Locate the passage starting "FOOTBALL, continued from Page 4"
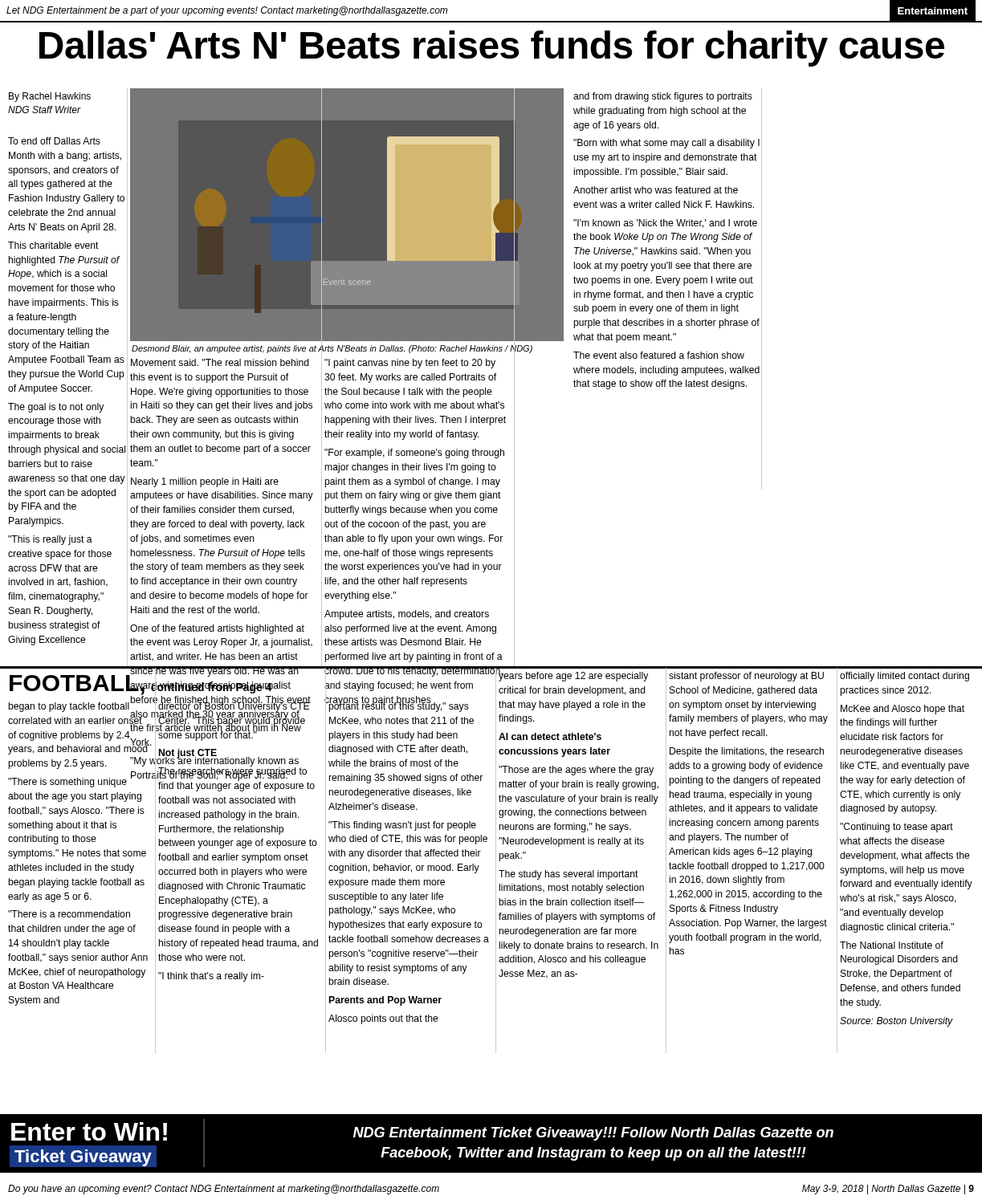This screenshot has height=1204, width=982. click(x=140, y=683)
